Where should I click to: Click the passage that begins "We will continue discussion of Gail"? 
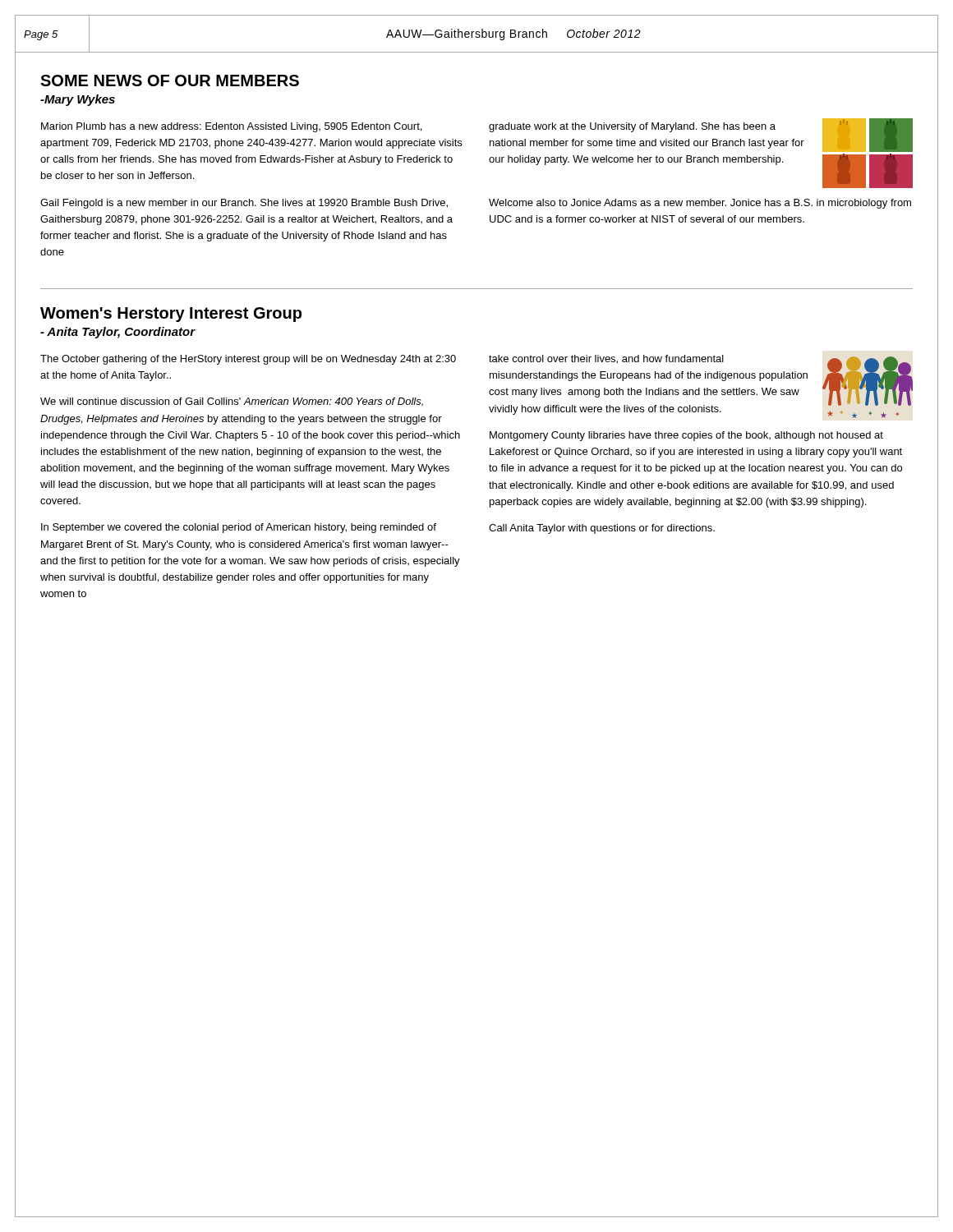pos(250,451)
